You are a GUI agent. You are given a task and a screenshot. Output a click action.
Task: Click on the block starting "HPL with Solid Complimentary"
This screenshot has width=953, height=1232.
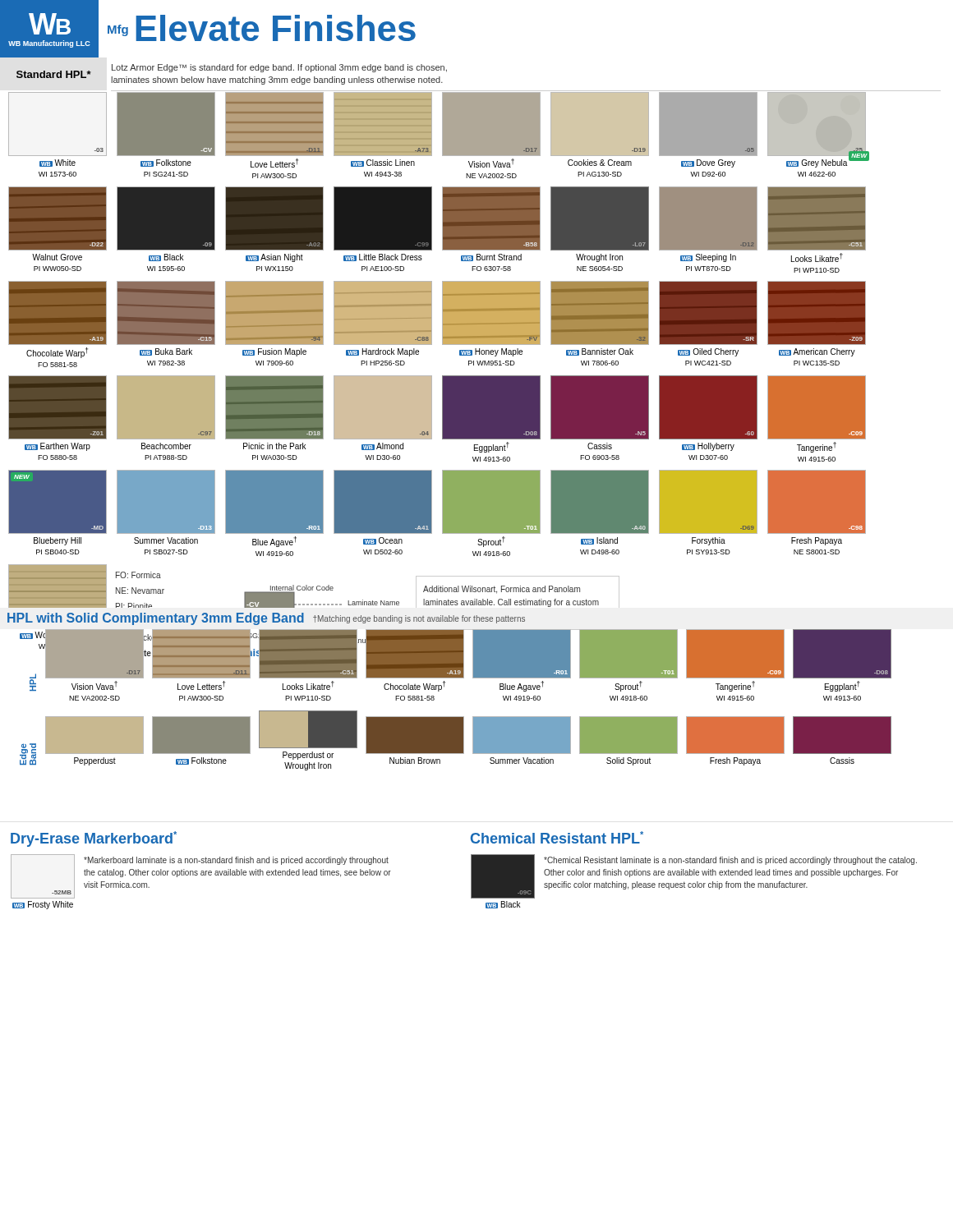[x=266, y=618]
